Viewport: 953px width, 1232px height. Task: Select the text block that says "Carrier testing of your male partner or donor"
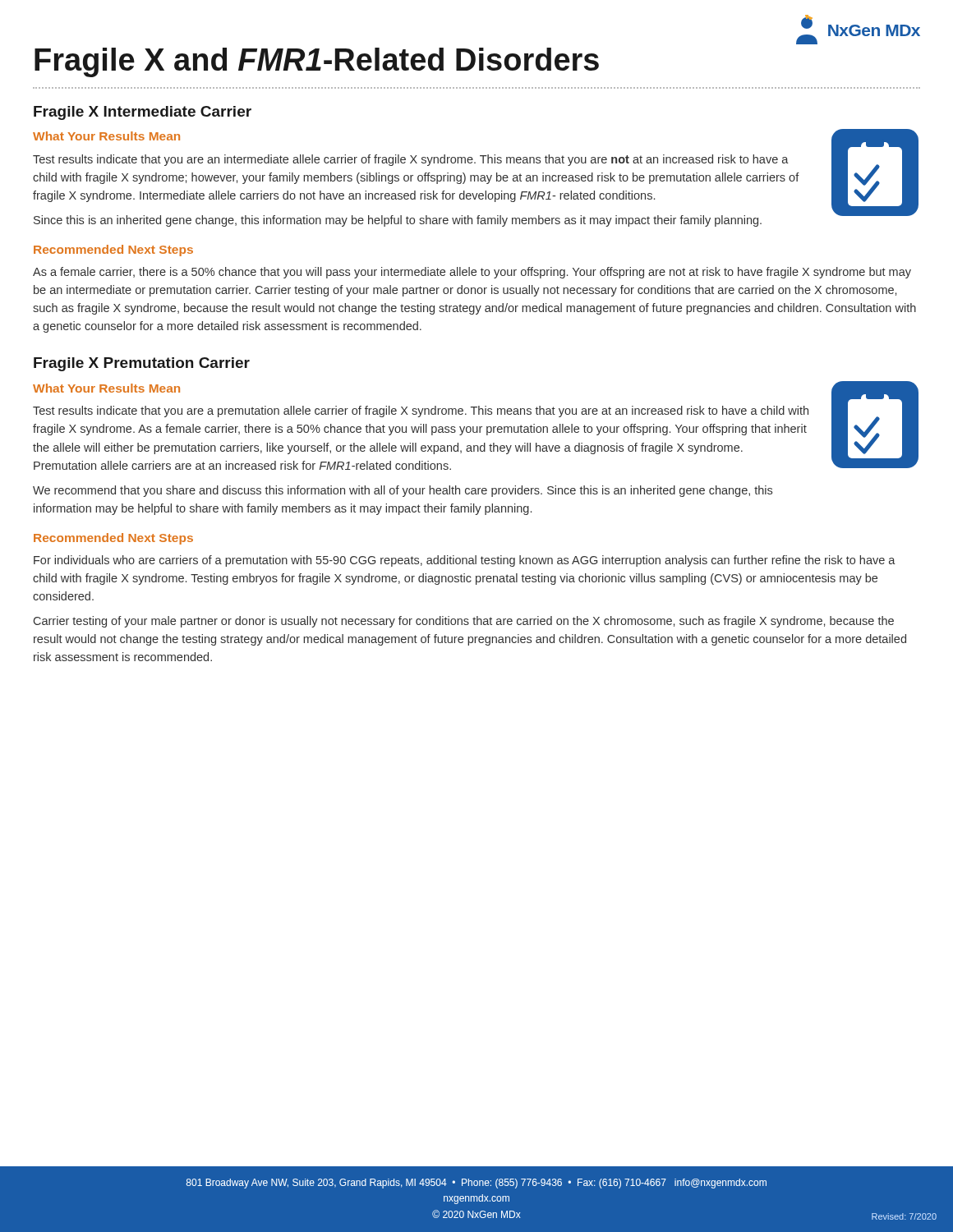[x=470, y=639]
